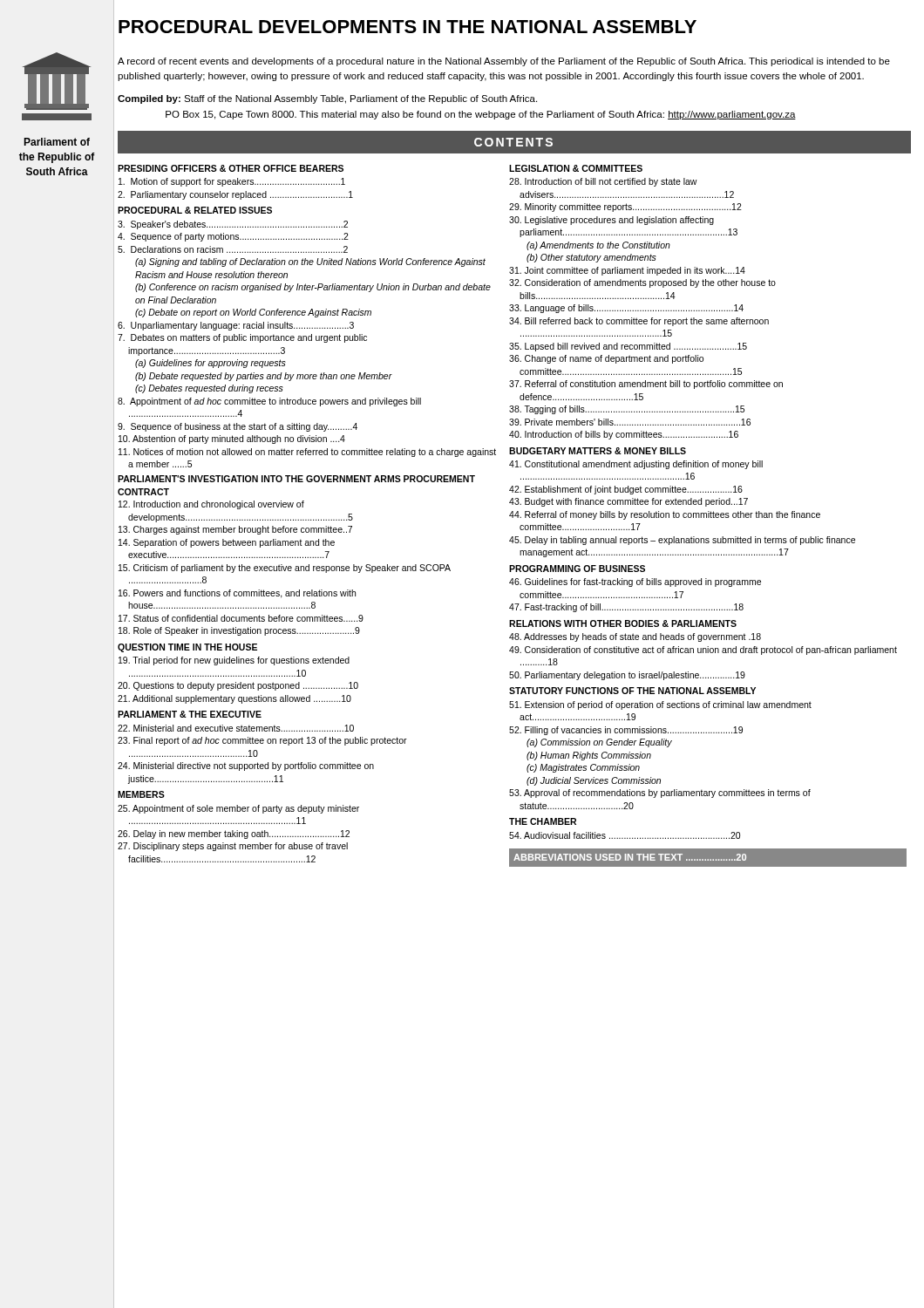Find the text block containing "Parliament ofthe Republic"
This screenshot has width=924, height=1308.
tap(57, 157)
